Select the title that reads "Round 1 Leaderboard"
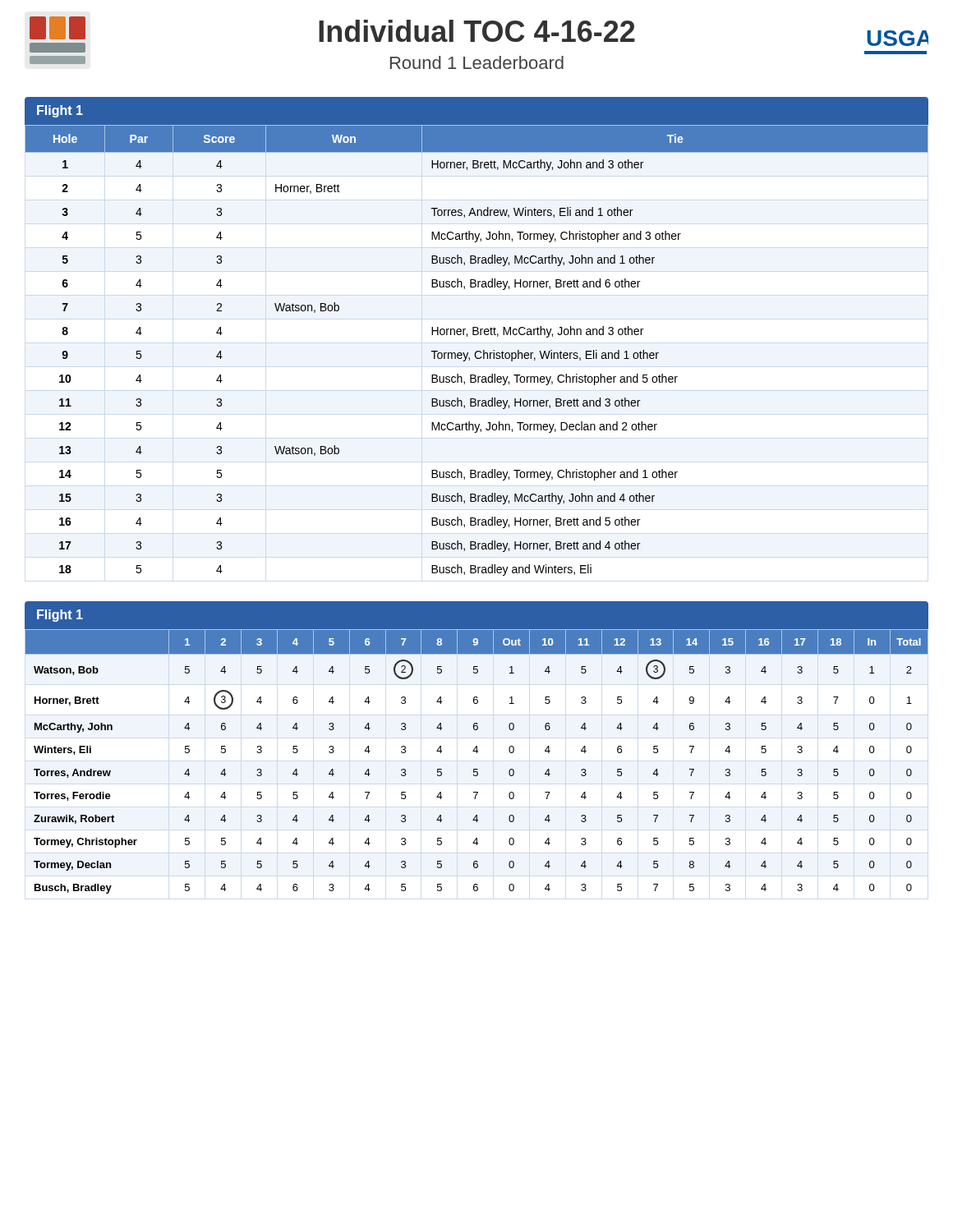This screenshot has width=953, height=1232. coord(476,63)
